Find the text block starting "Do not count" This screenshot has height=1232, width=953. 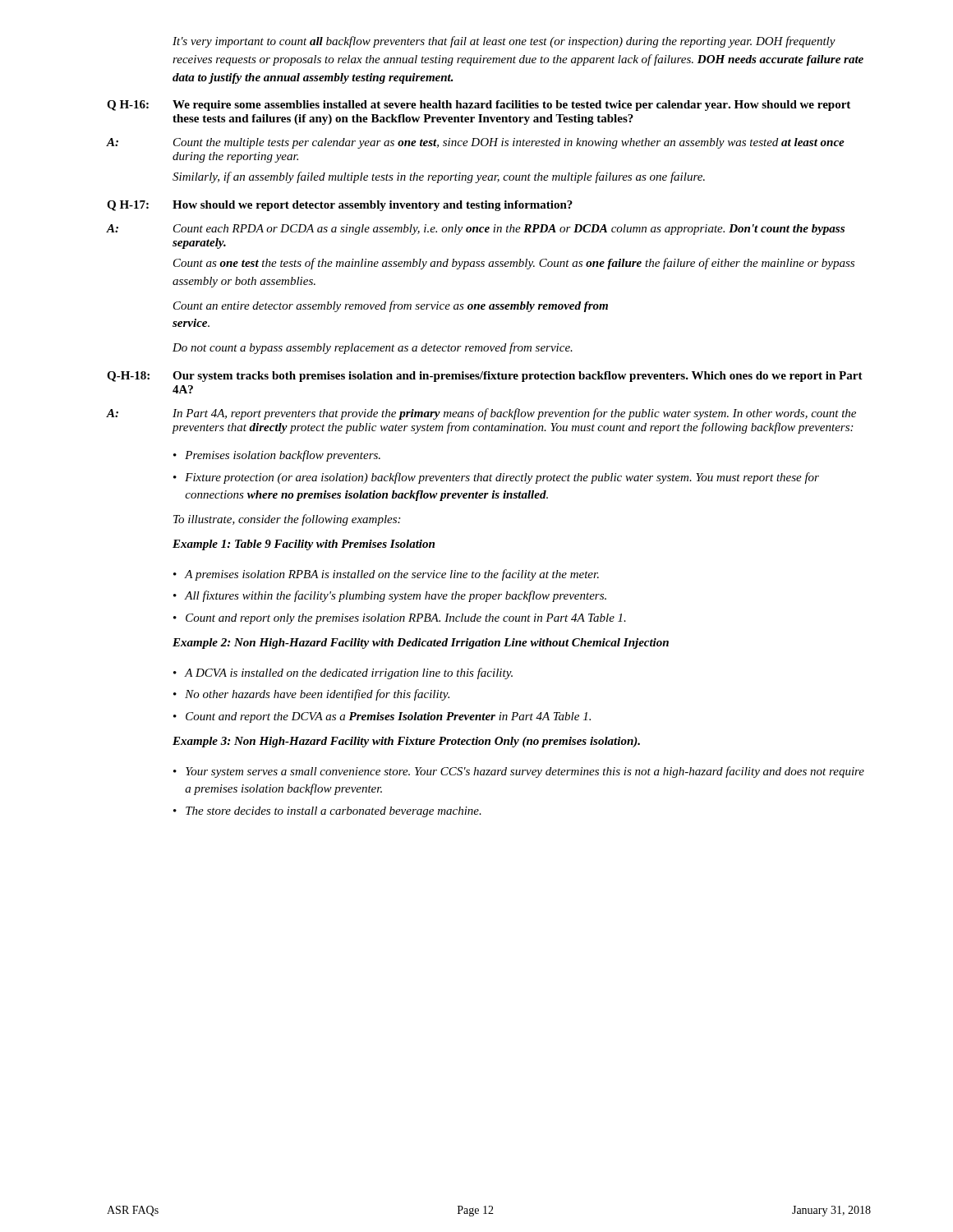373,347
